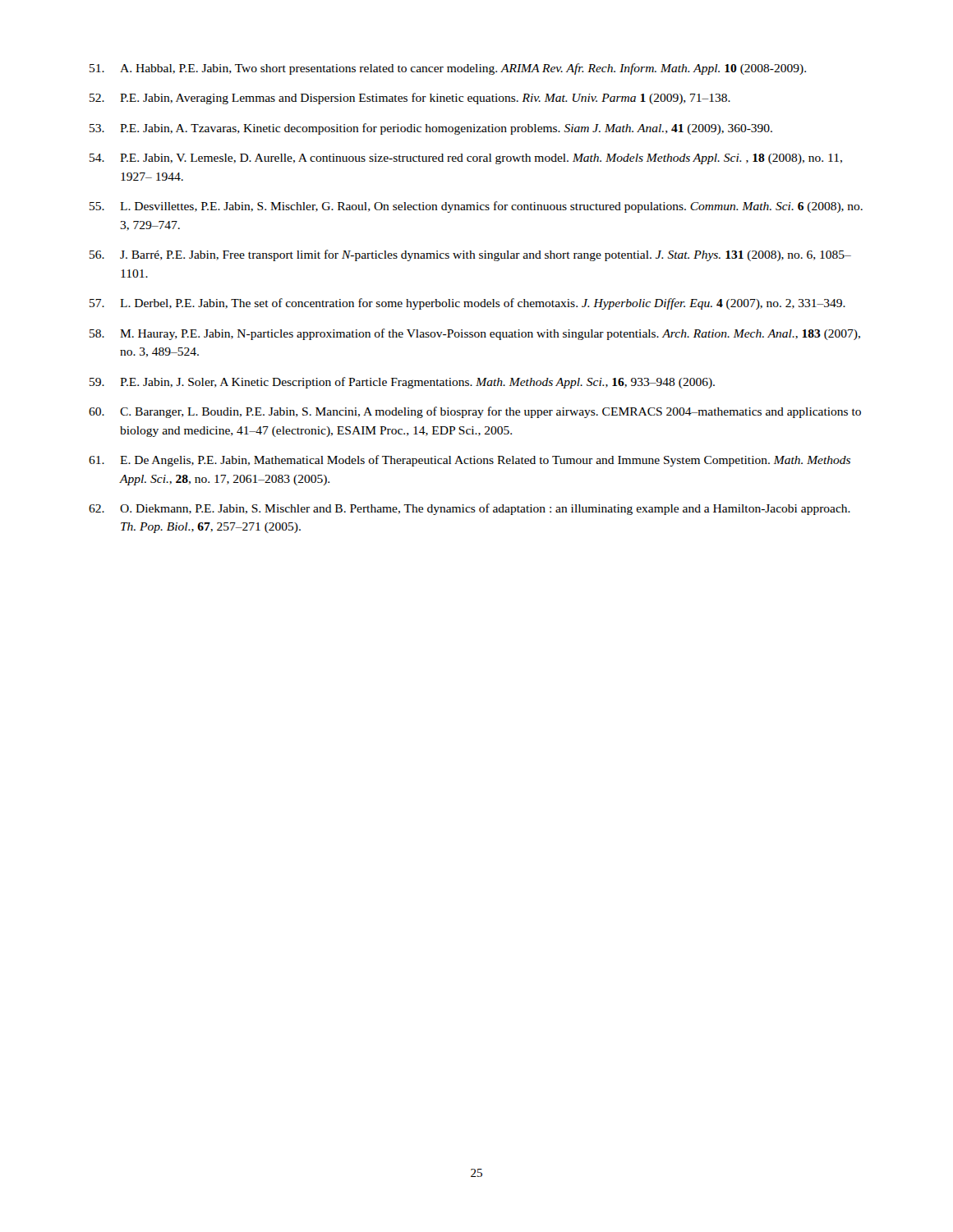Click on the region starting "55. L. Desvillettes, P.E. Jabin, S. Mischler,"
This screenshot has width=953, height=1232.
[476, 216]
